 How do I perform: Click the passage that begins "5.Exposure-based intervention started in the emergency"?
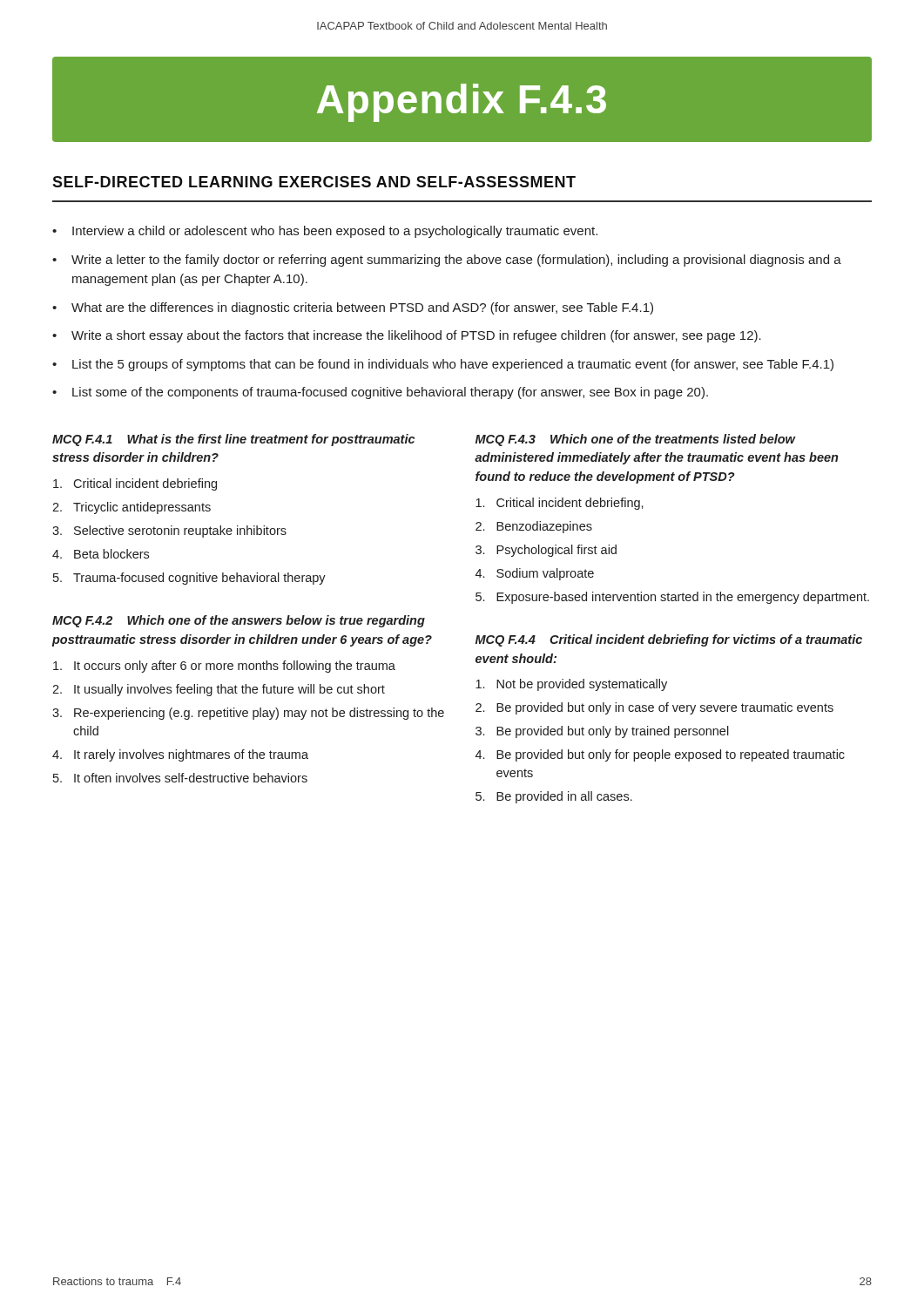[673, 597]
